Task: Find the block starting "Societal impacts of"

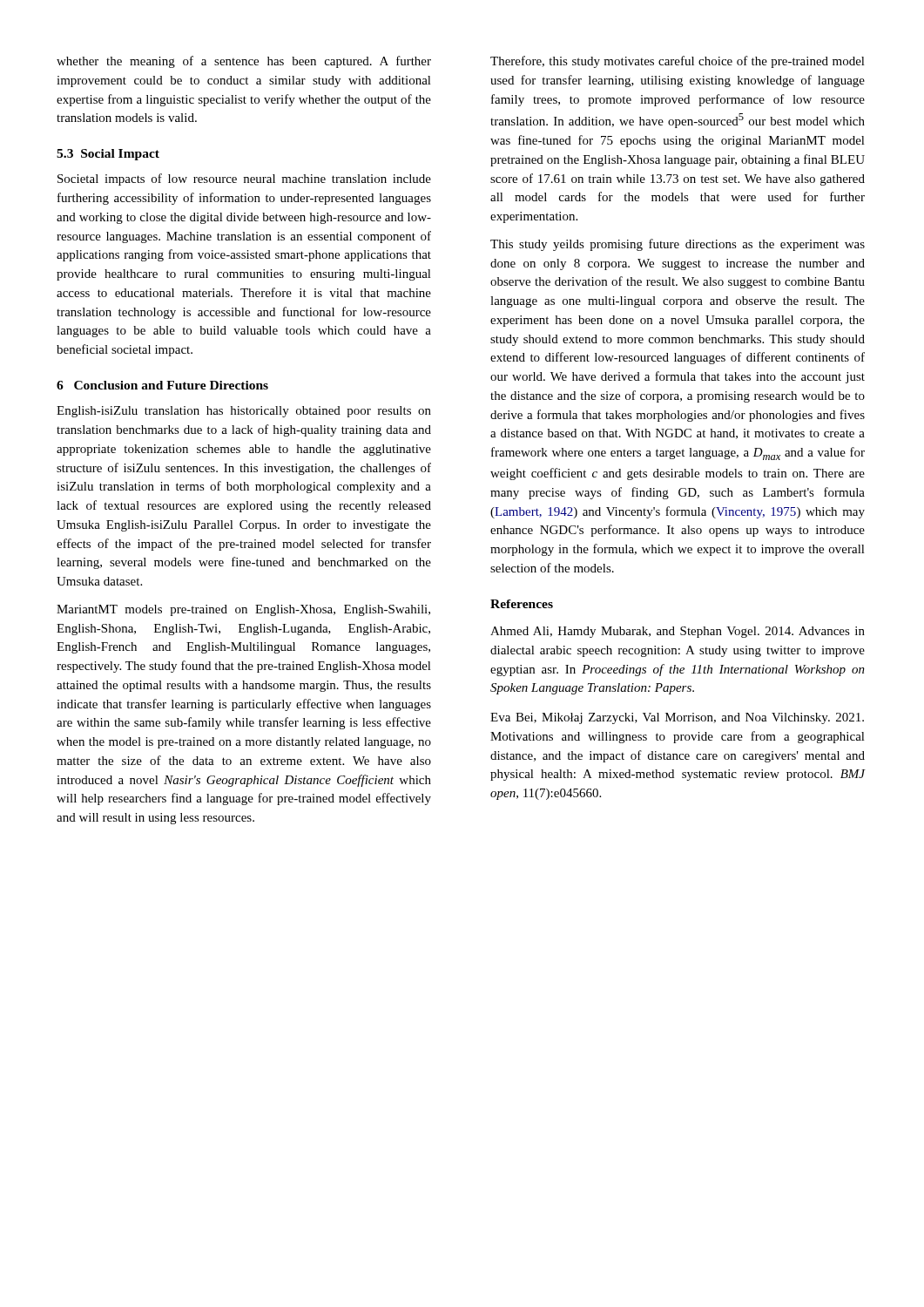Action: (x=244, y=265)
